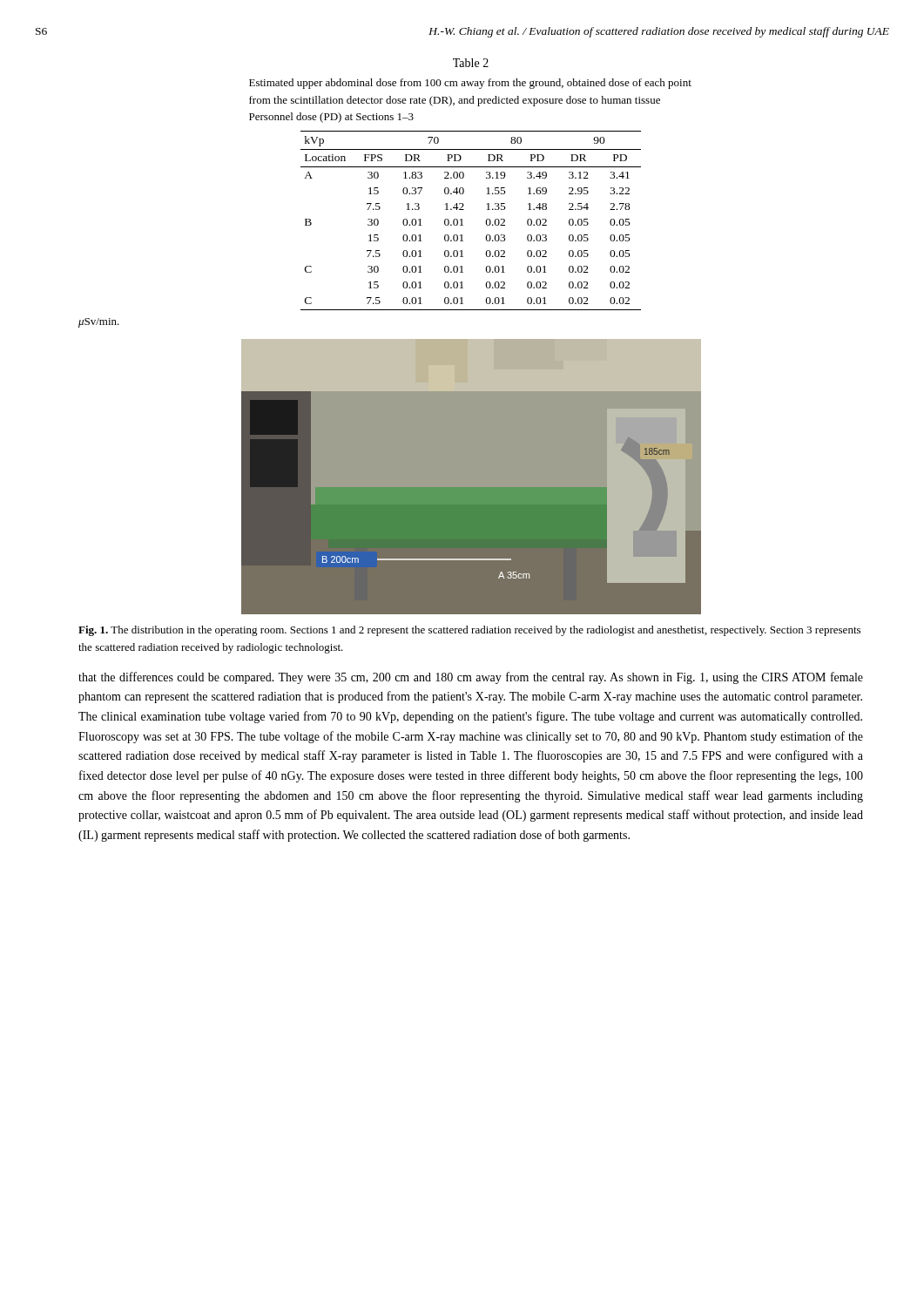Navigate to the block starting "that the differences could be compared. They"
924x1307 pixels.
click(x=471, y=756)
